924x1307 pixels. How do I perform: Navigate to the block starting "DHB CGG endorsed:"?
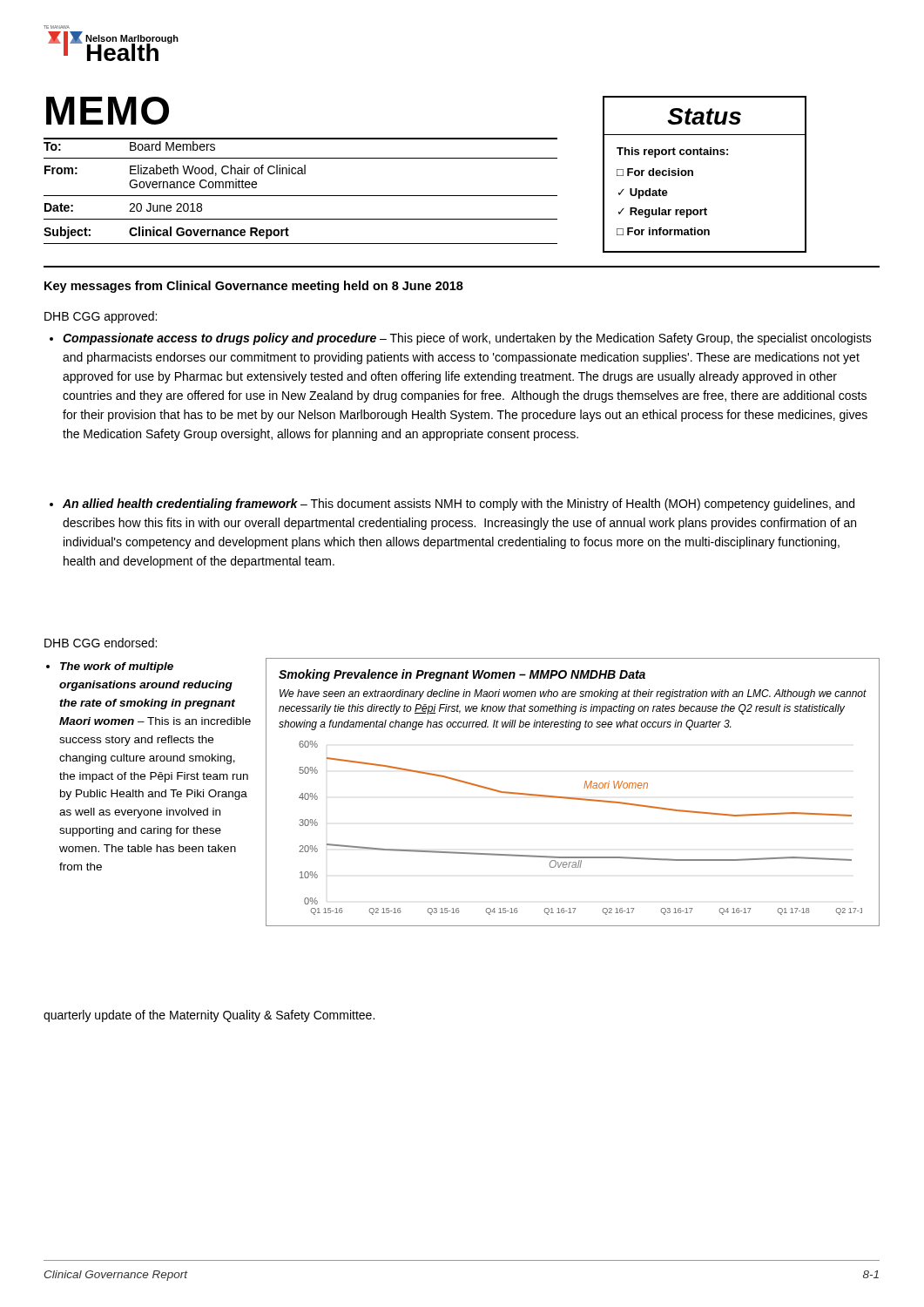tap(101, 643)
